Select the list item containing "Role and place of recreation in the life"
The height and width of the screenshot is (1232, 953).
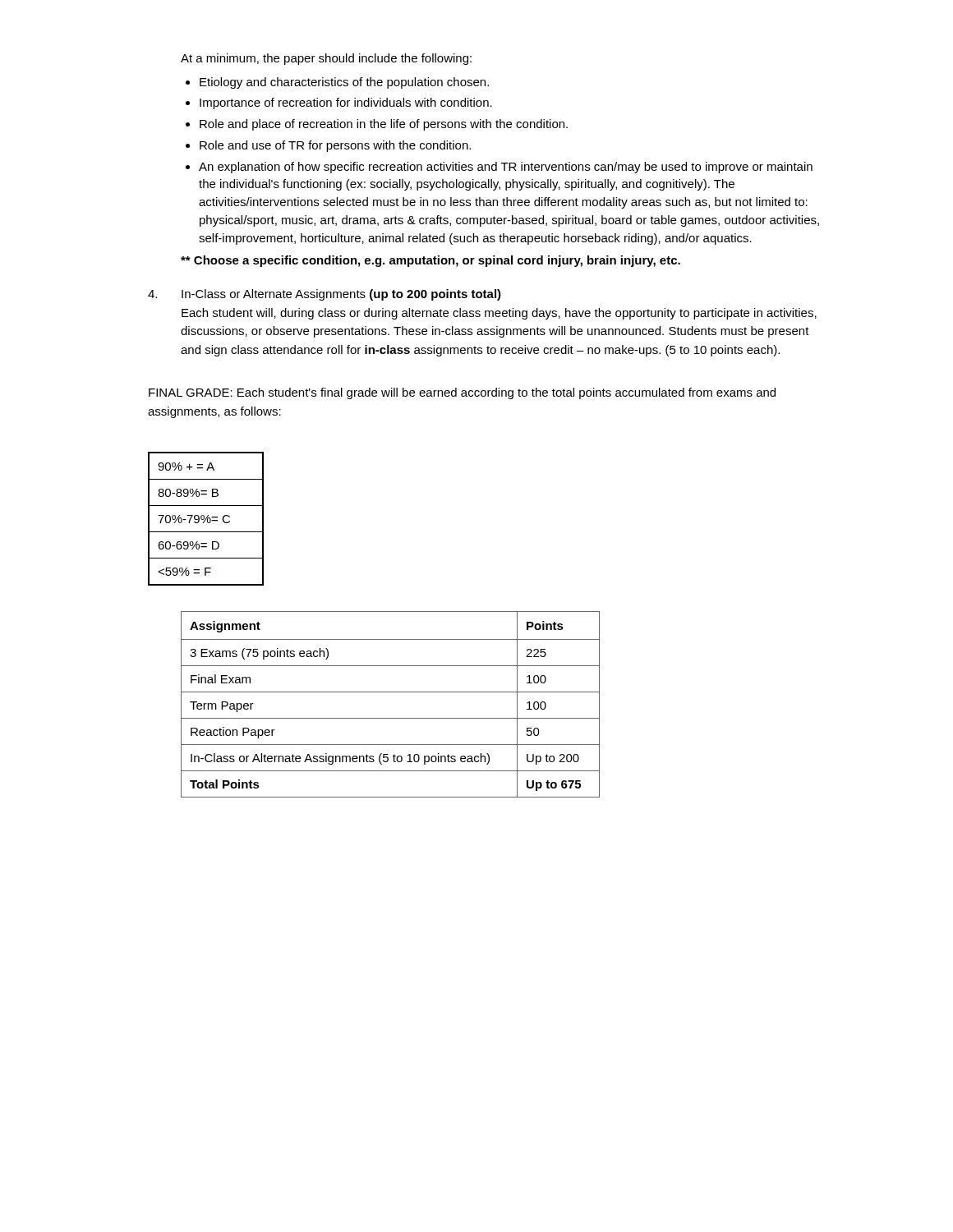(x=384, y=124)
